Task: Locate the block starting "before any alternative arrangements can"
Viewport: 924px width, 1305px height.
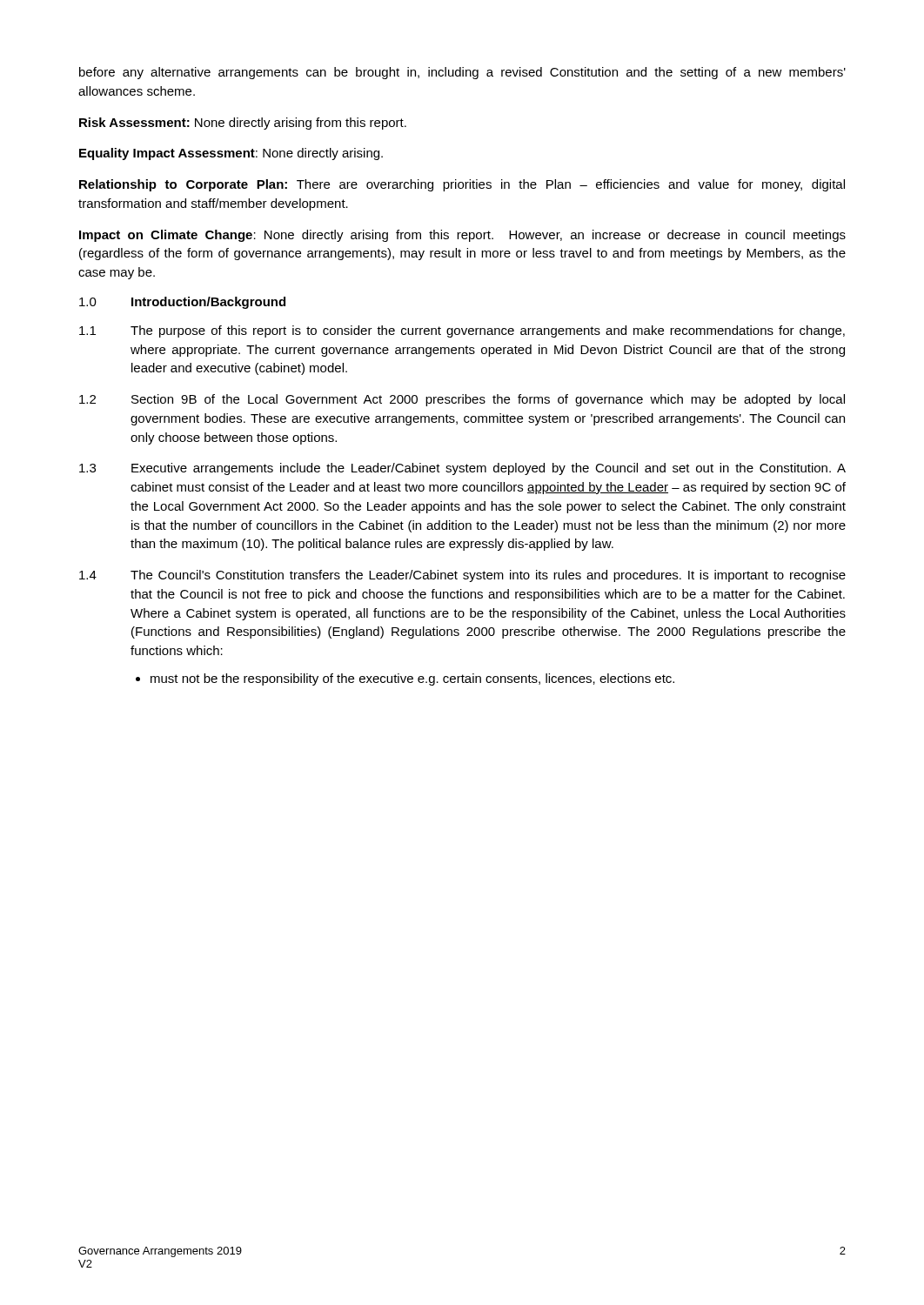Action: pos(462,82)
